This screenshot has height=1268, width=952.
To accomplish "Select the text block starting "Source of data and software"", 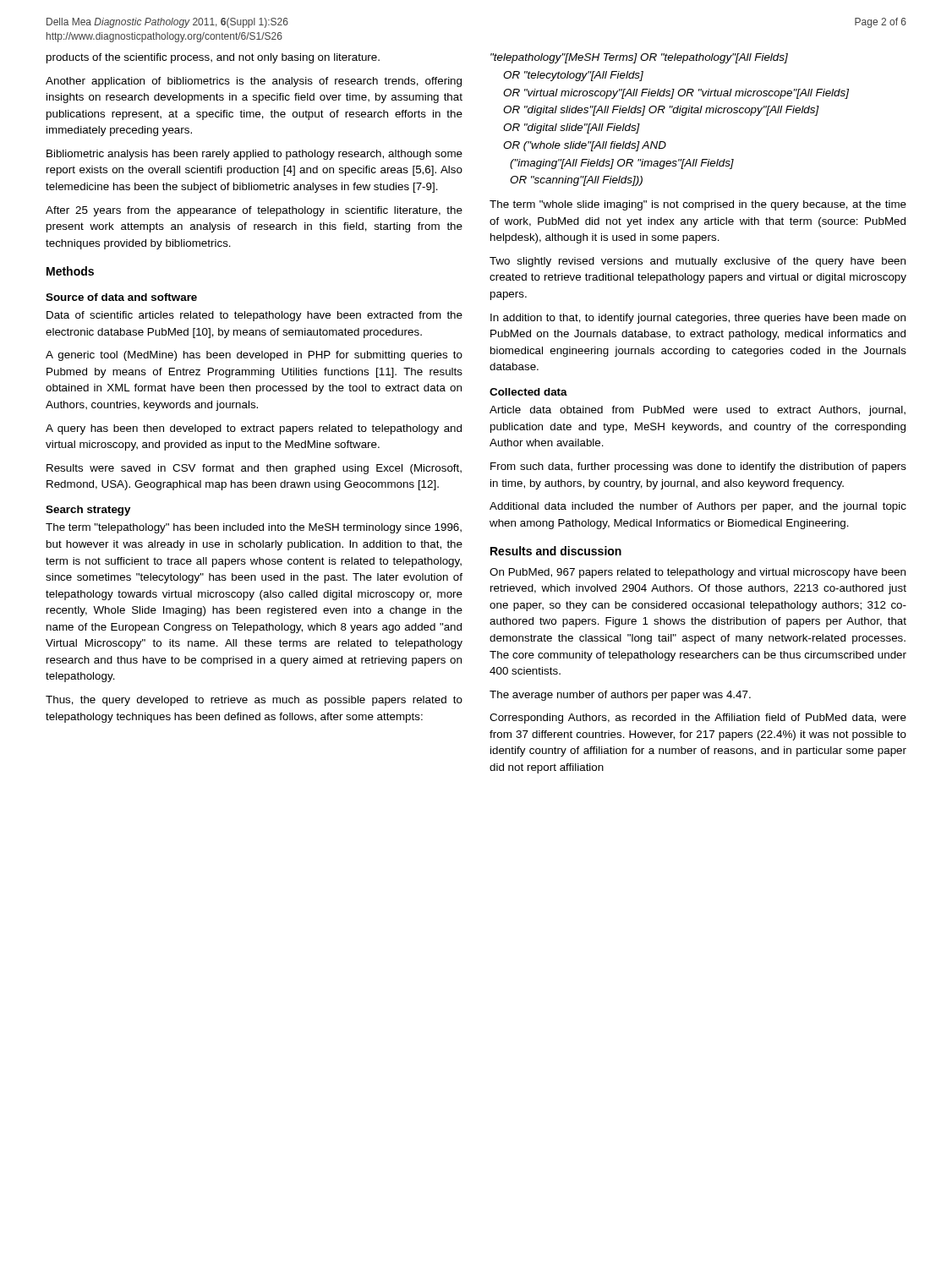I will 121,297.
